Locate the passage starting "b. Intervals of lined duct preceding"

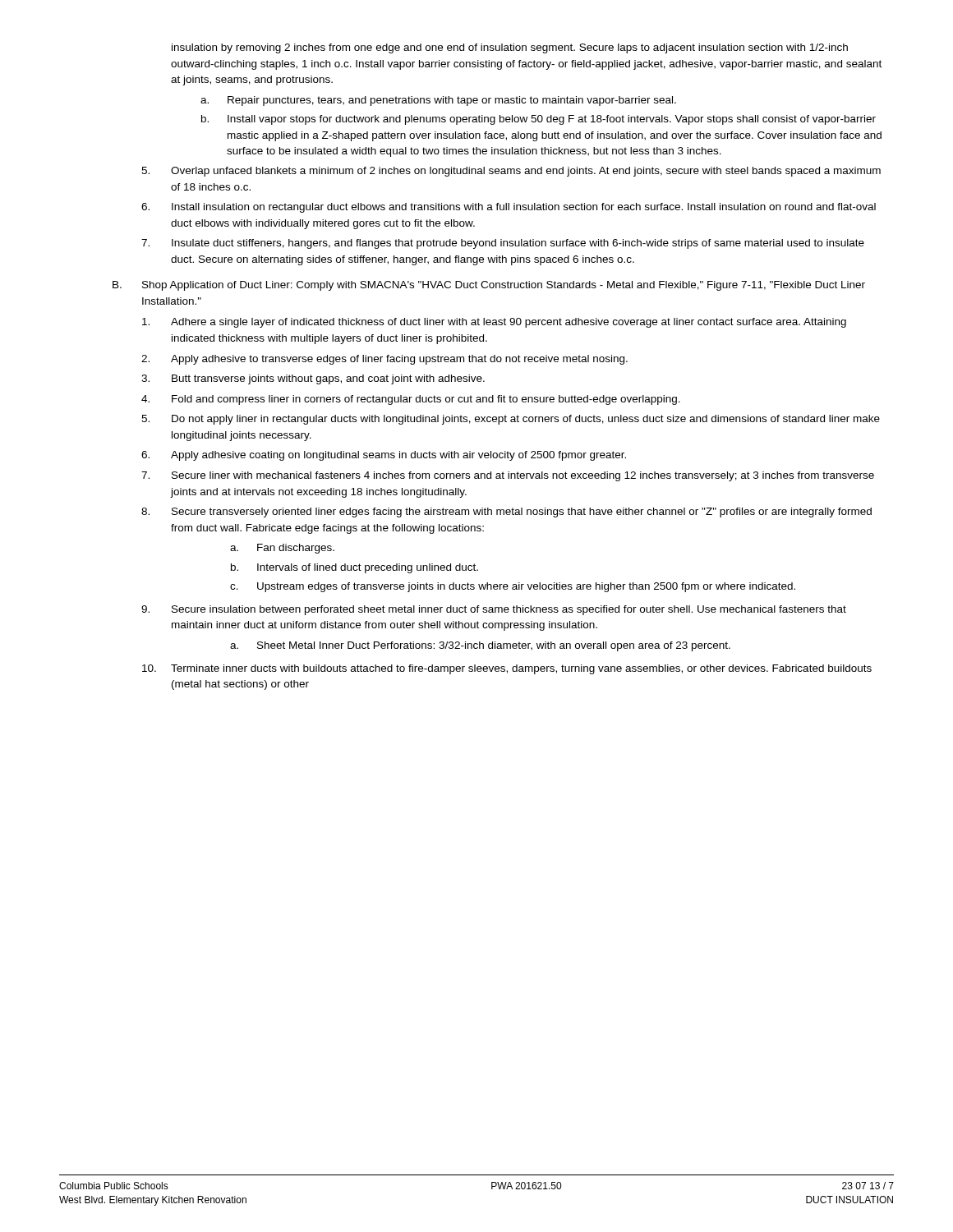tap(354, 567)
